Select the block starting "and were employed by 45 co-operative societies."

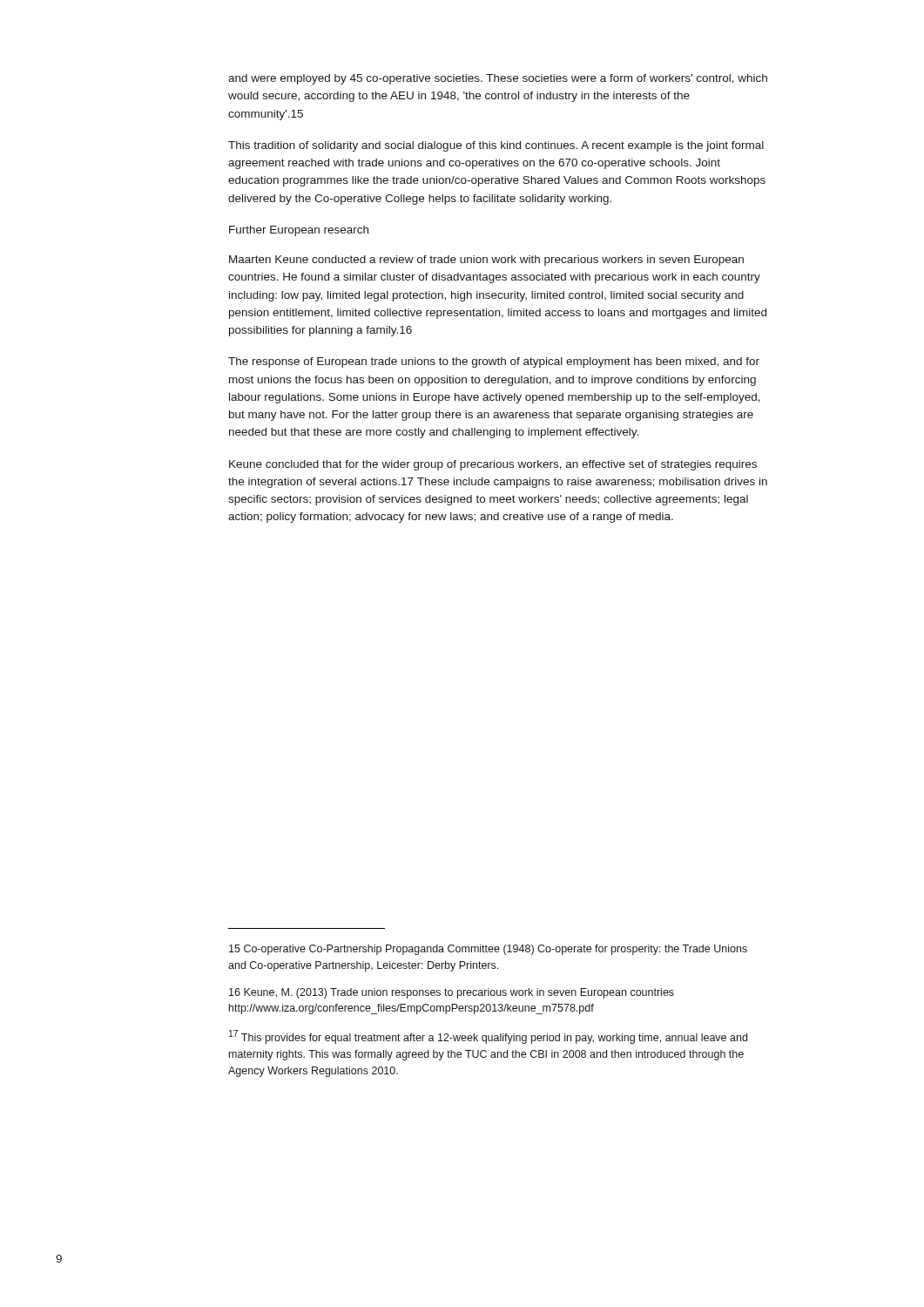tap(498, 96)
